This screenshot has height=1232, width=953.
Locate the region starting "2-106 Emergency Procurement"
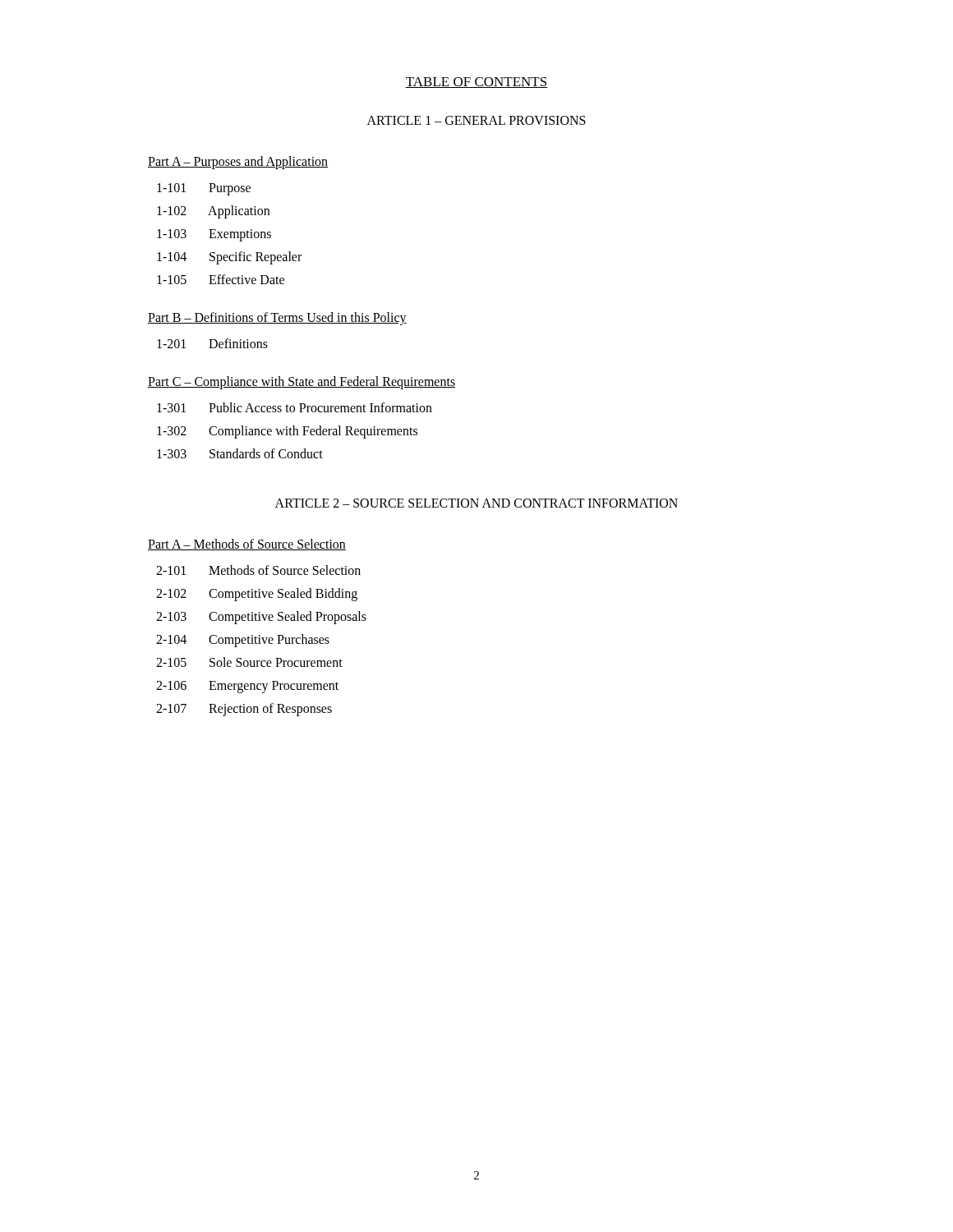[247, 686]
